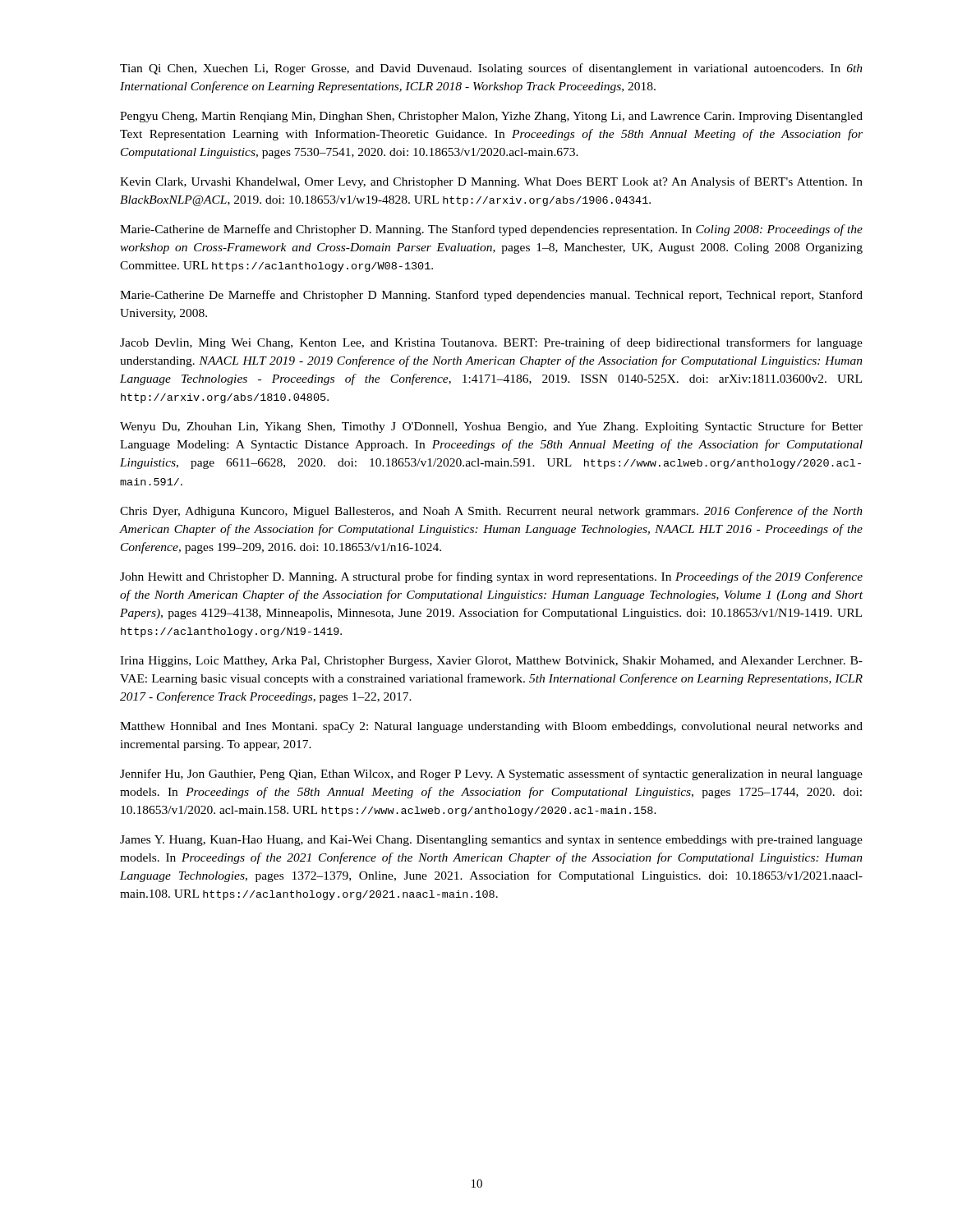Find the block on this page that starts "Marie-Catherine De Marneffe and Christopher D"
Viewport: 953px width, 1232px height.
click(x=476, y=304)
